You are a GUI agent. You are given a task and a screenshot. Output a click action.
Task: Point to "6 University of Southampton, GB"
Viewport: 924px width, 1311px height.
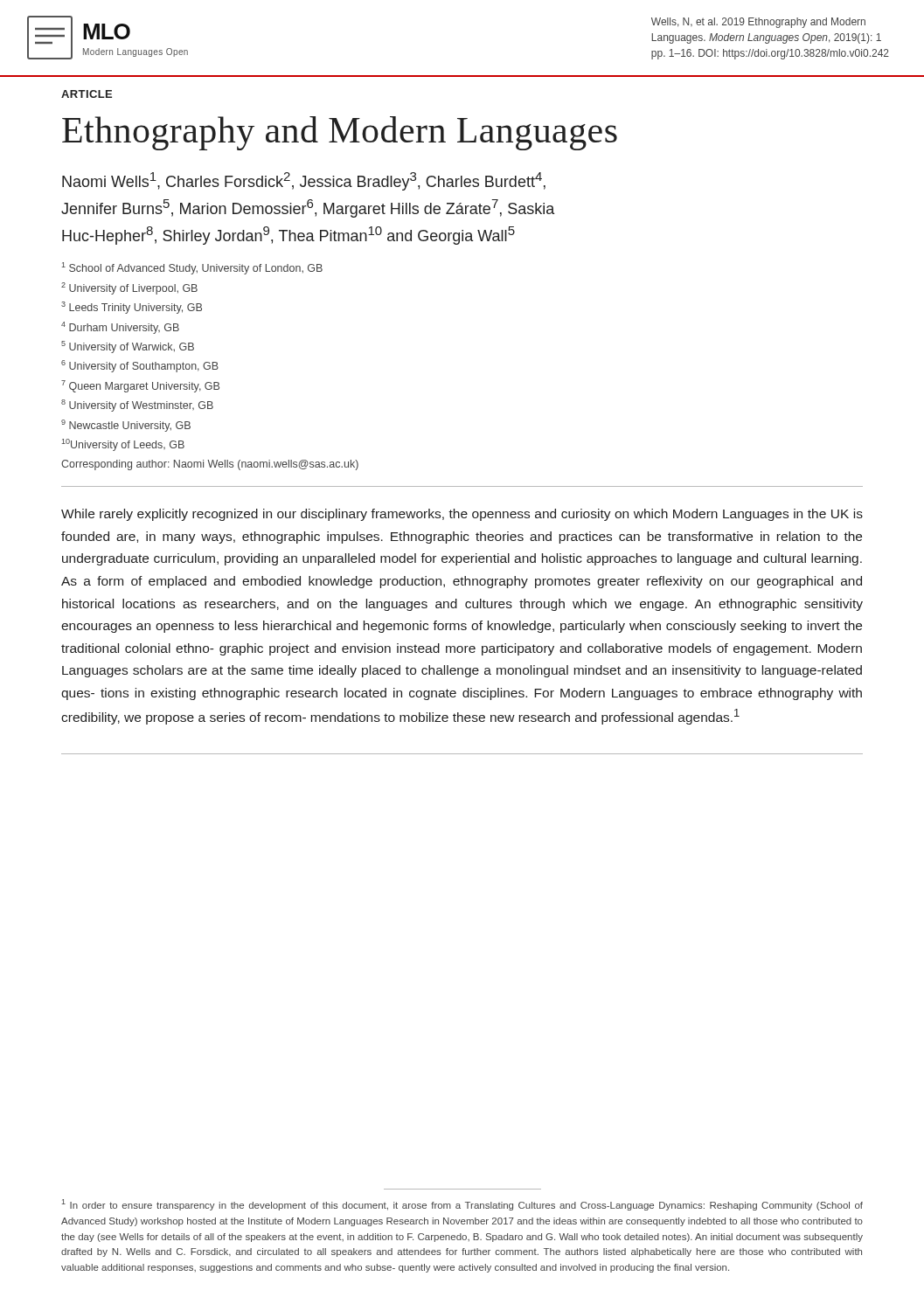[x=140, y=366]
